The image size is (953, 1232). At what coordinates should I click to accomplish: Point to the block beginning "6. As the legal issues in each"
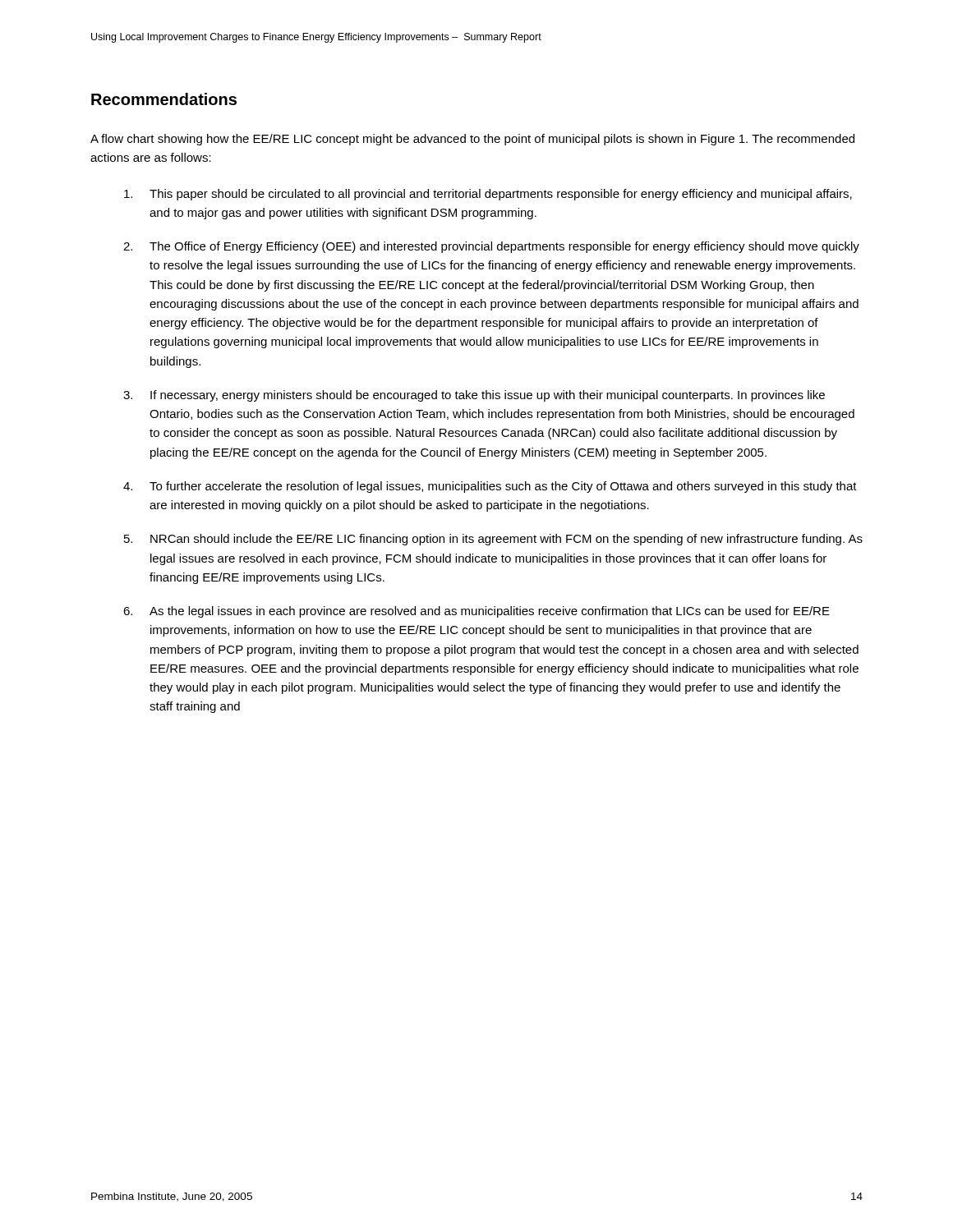(493, 659)
